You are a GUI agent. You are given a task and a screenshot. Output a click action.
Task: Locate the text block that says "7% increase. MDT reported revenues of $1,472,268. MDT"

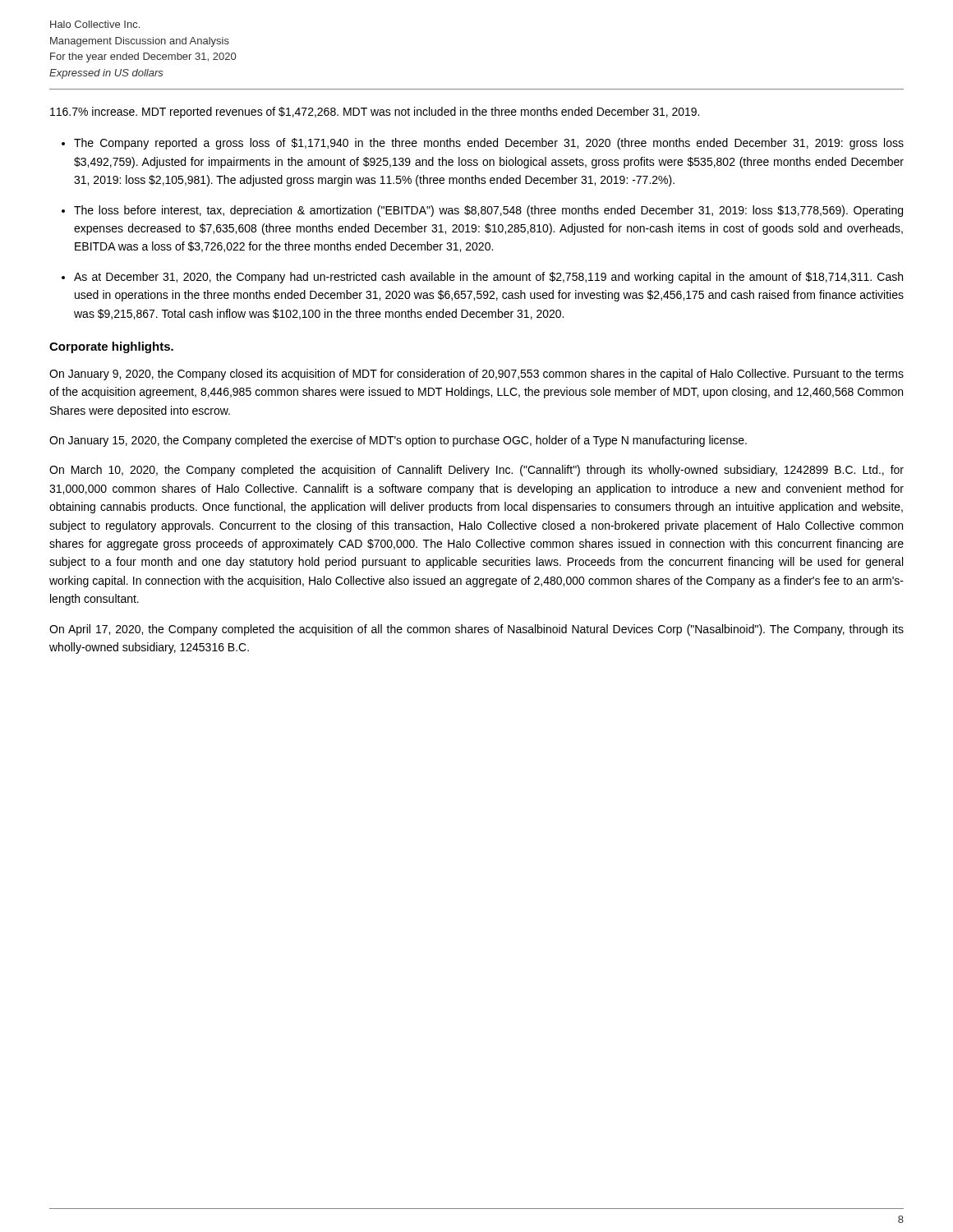pos(375,112)
